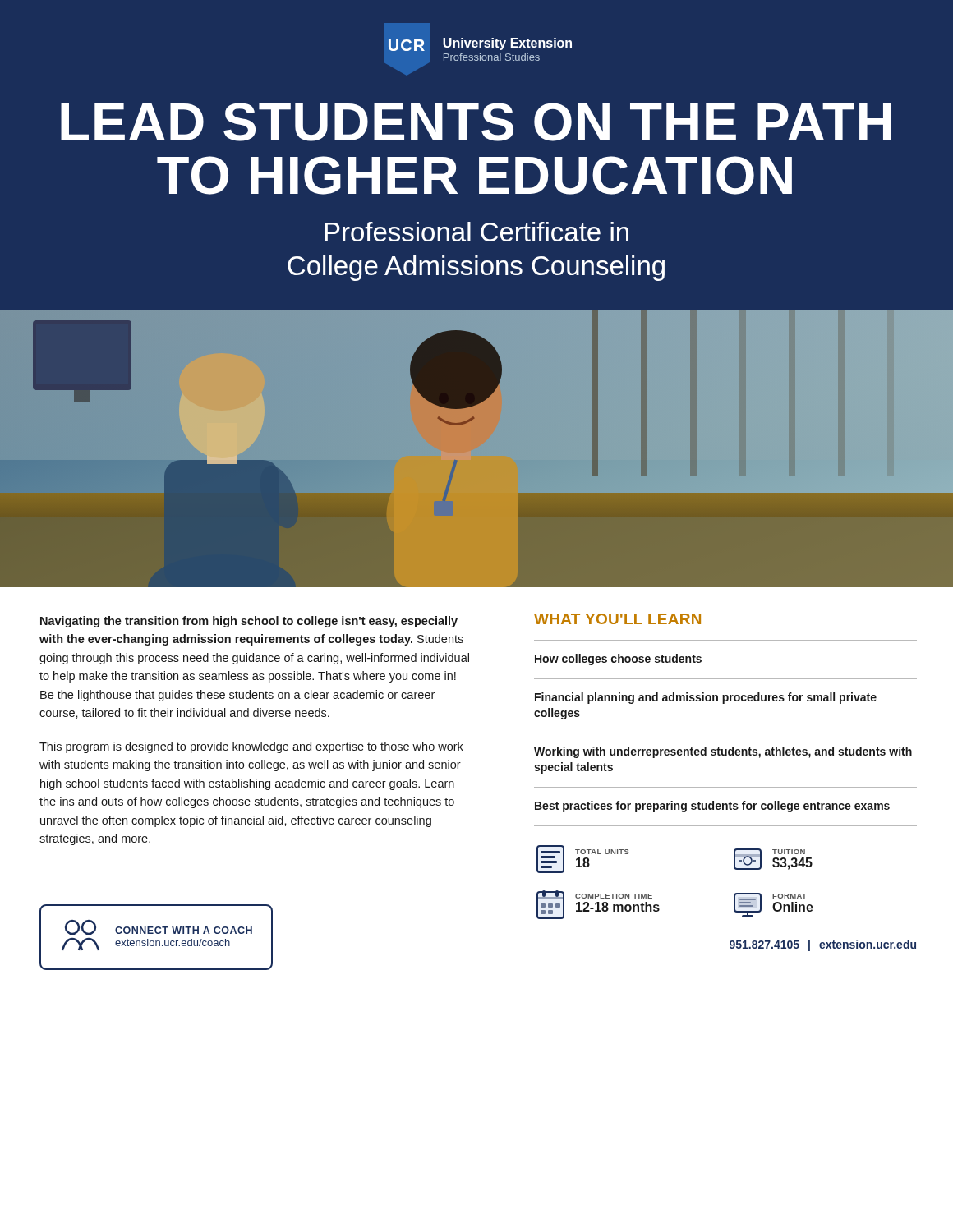Viewport: 953px width, 1232px height.
Task: Find the title with the text "LEAD STUDENTS ON"
Action: tap(476, 149)
